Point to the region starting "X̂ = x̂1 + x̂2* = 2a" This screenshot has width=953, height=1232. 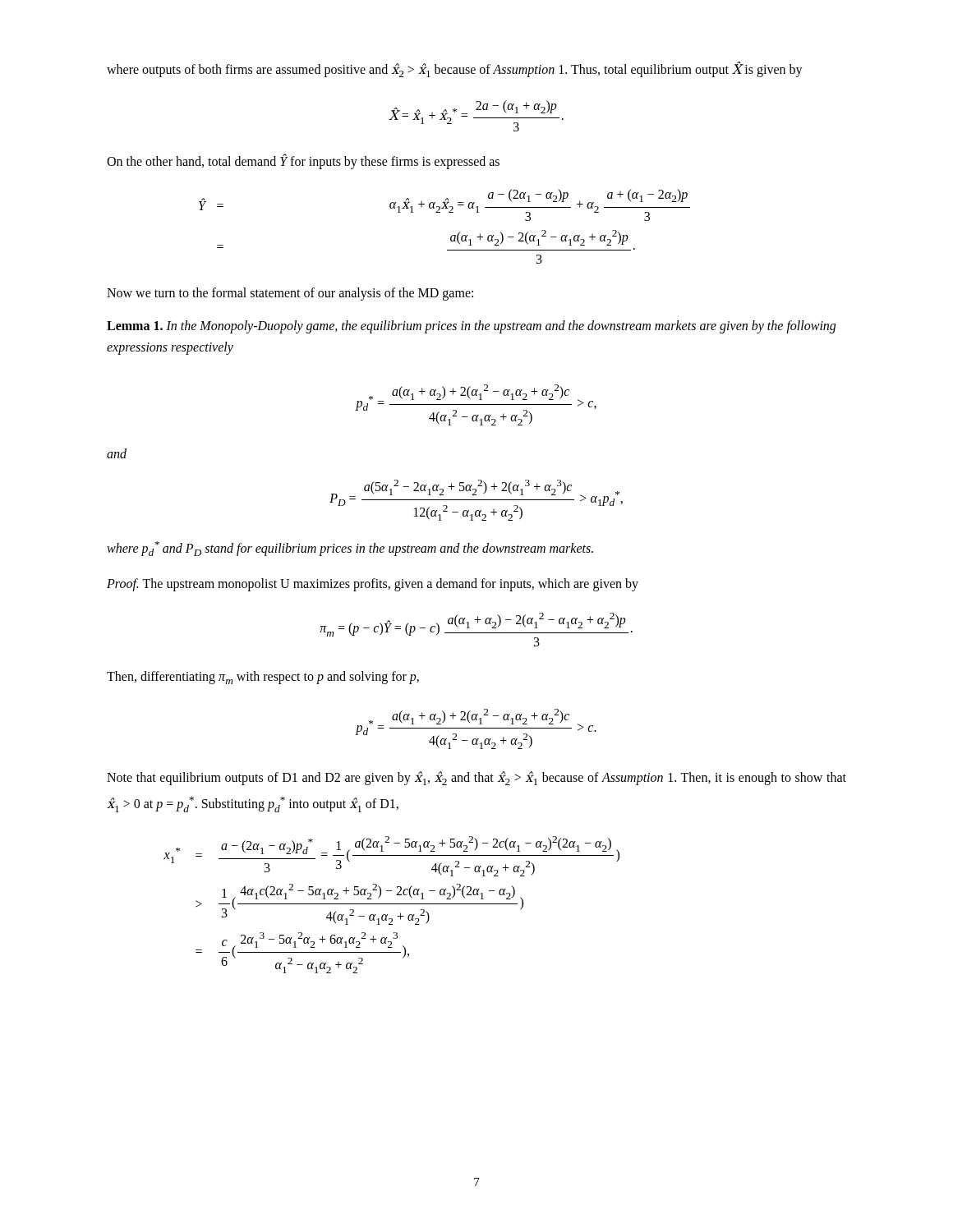pyautogui.click(x=476, y=117)
